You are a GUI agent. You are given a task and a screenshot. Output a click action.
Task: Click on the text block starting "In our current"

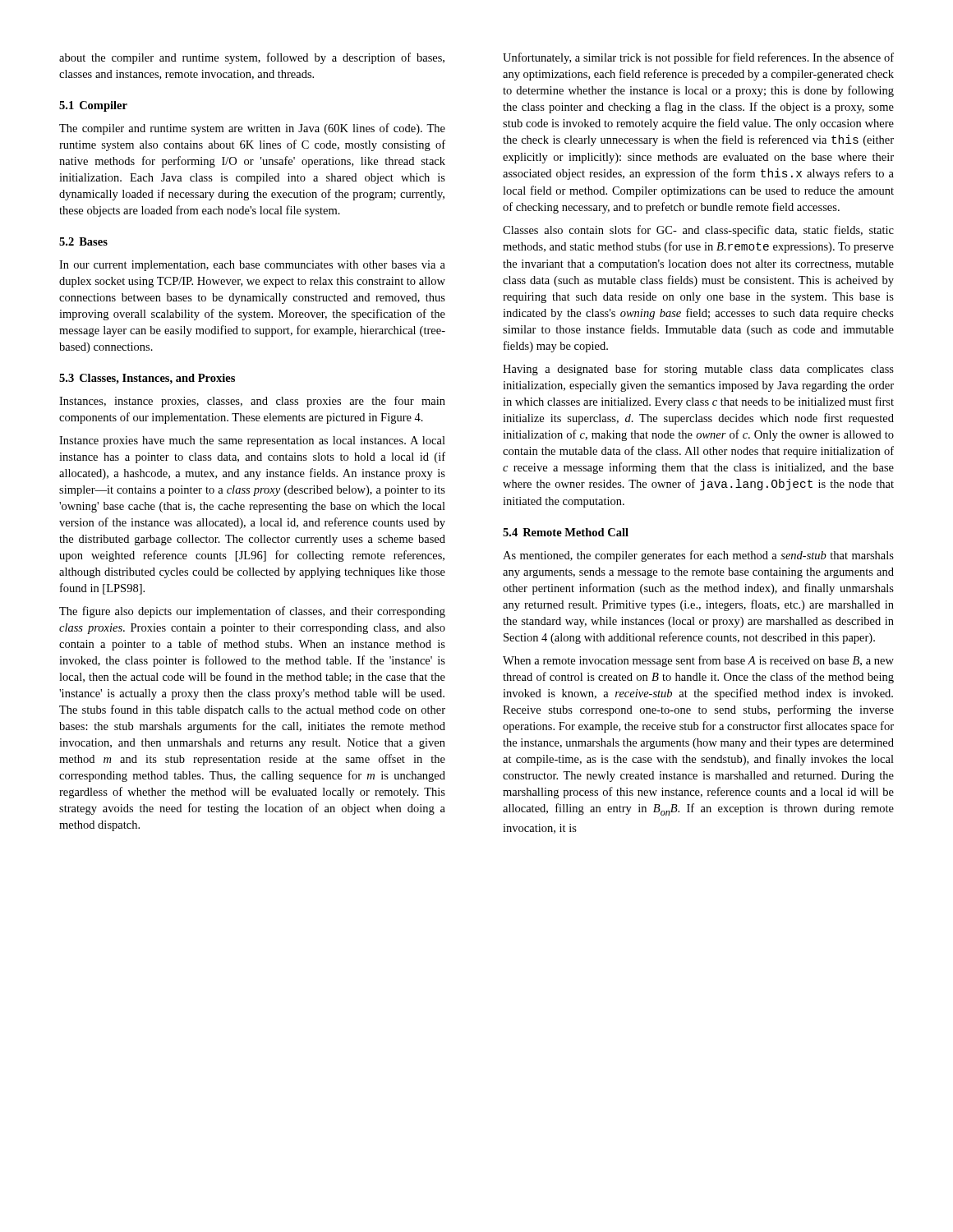tap(252, 306)
